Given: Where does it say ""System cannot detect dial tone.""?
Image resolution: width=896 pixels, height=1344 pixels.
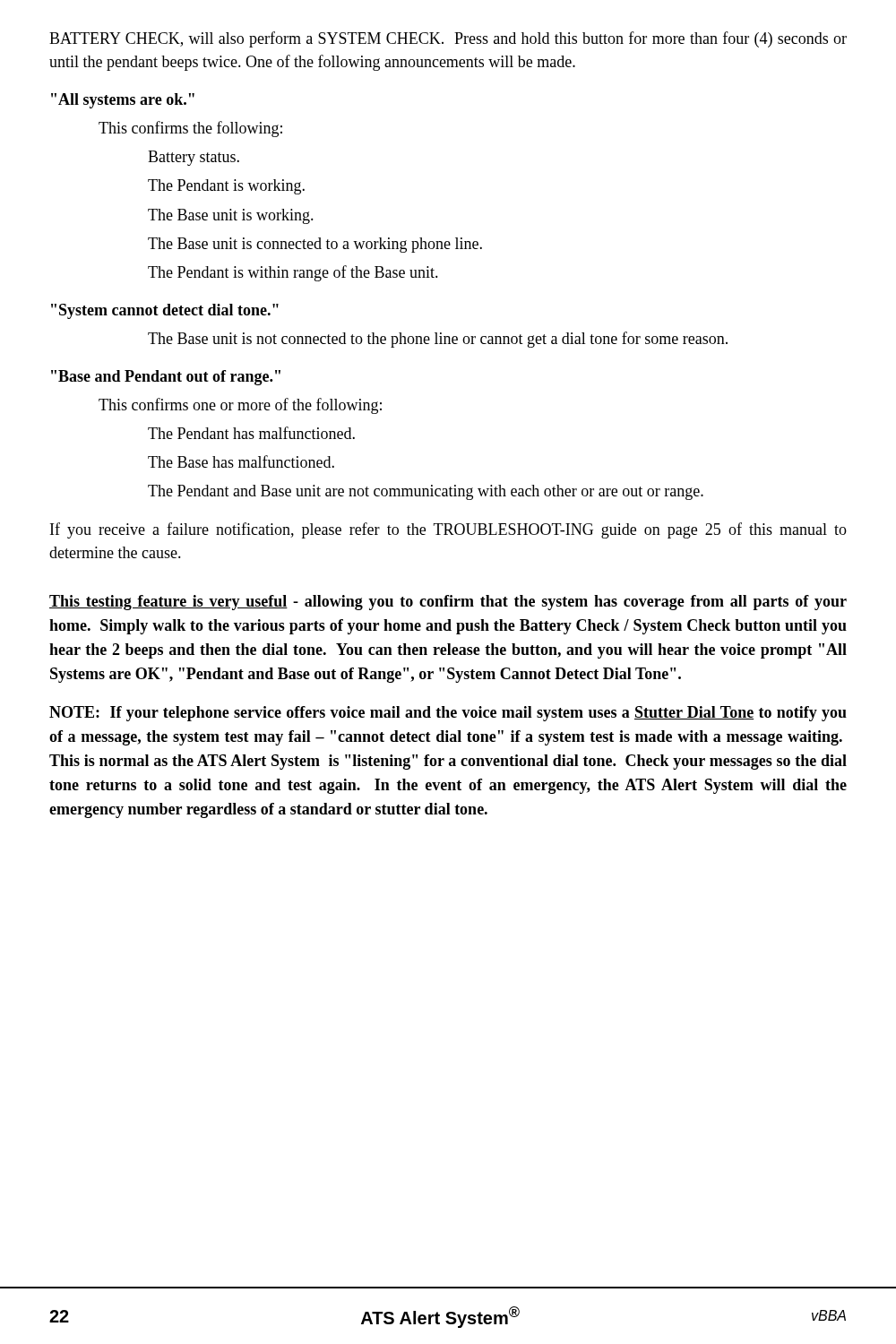Looking at the screenshot, I should coord(165,310).
